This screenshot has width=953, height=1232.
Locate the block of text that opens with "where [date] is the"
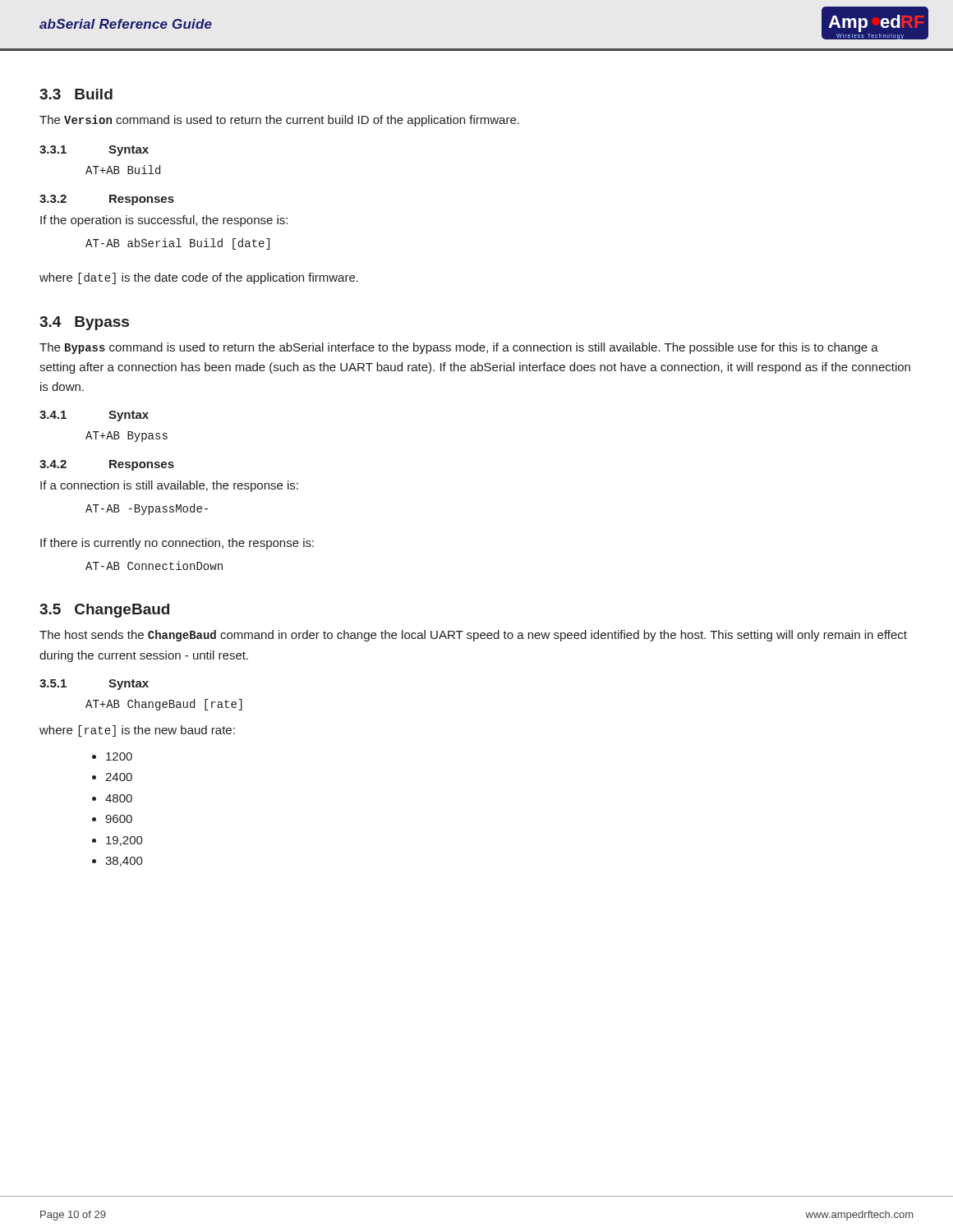199,278
